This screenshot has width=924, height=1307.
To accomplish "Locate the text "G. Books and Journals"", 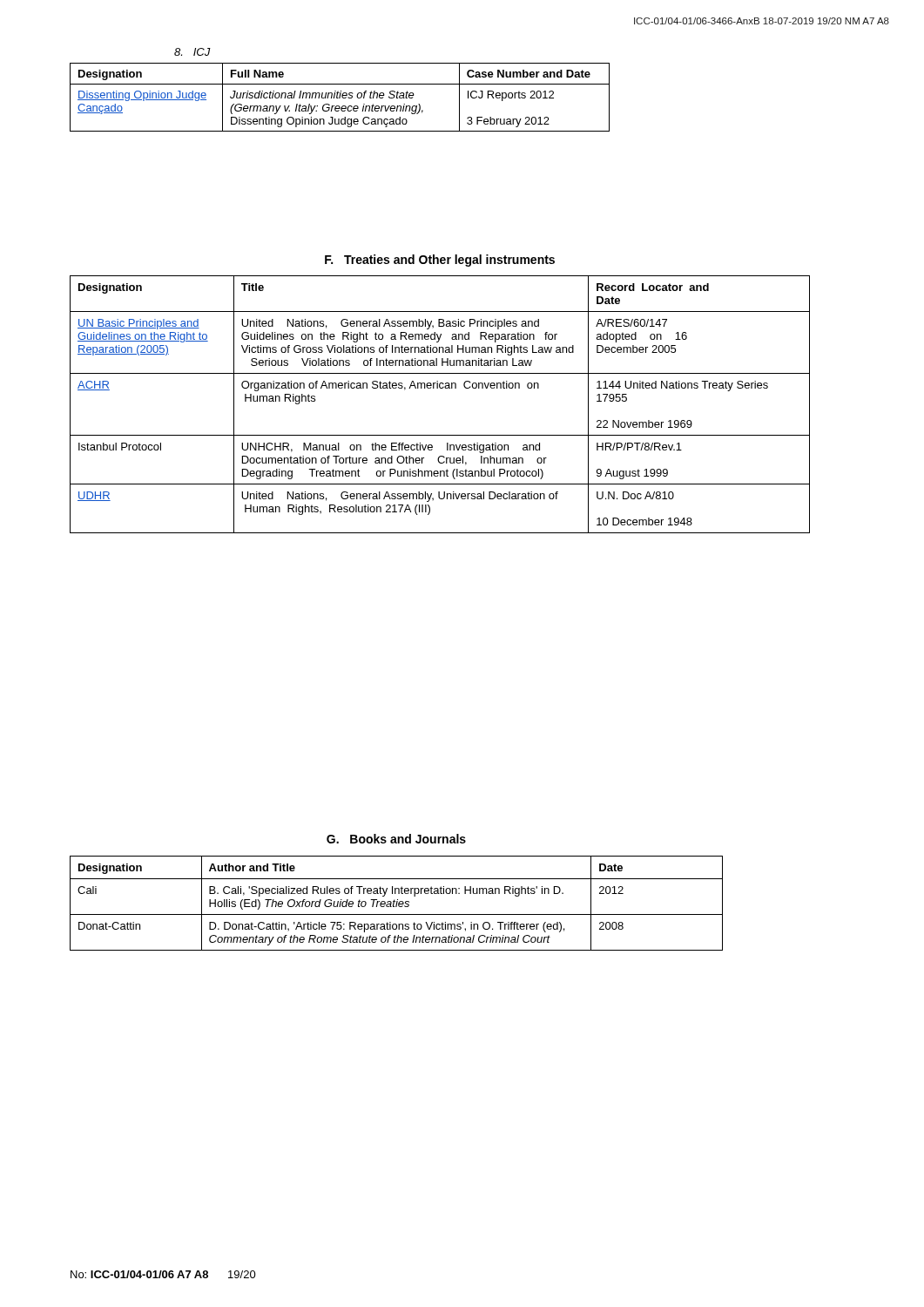I will click(396, 839).
